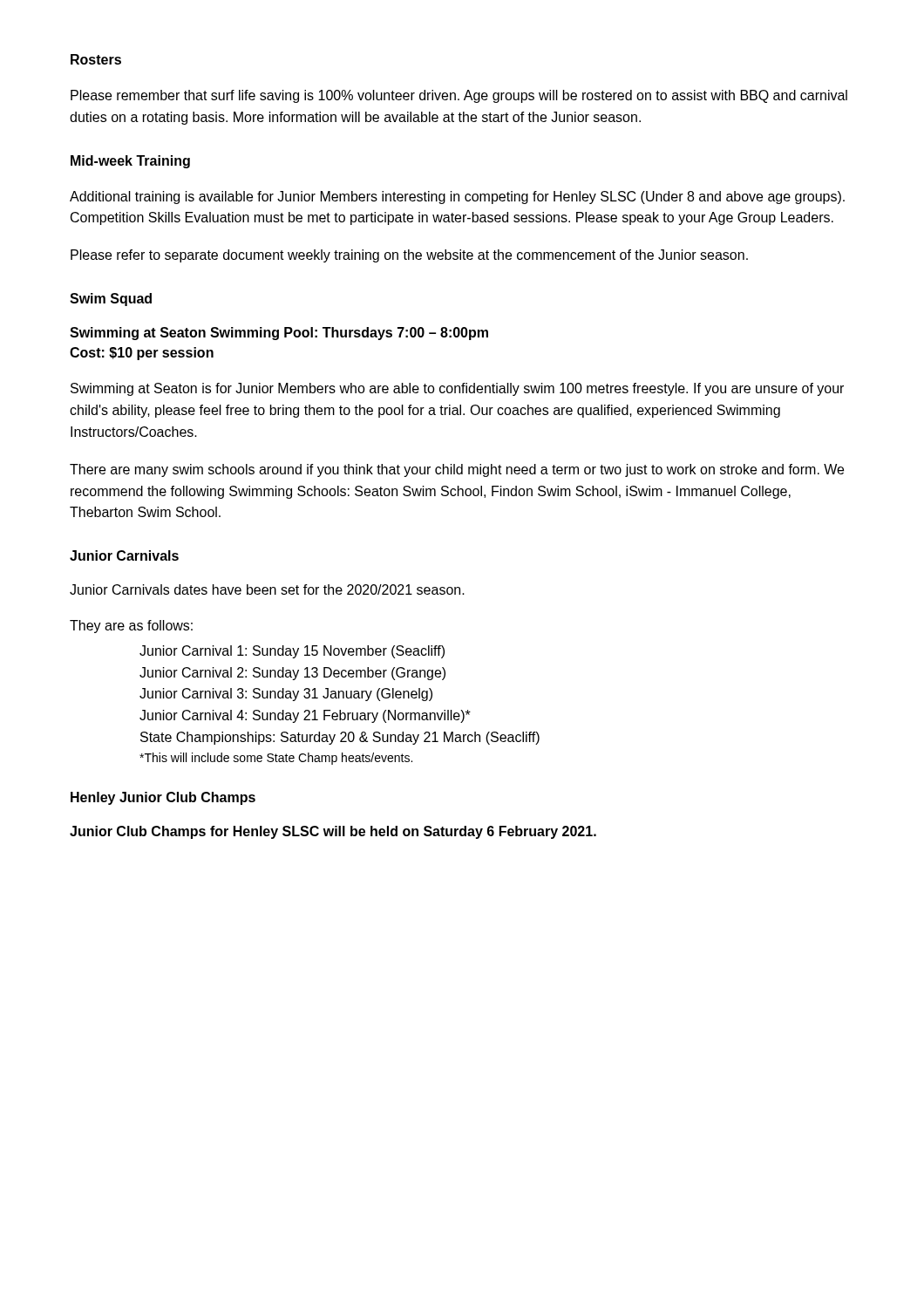Screen dimensions: 1308x924
Task: Navigate to the block starting "Henley Junior Club Champs"
Action: 163,798
